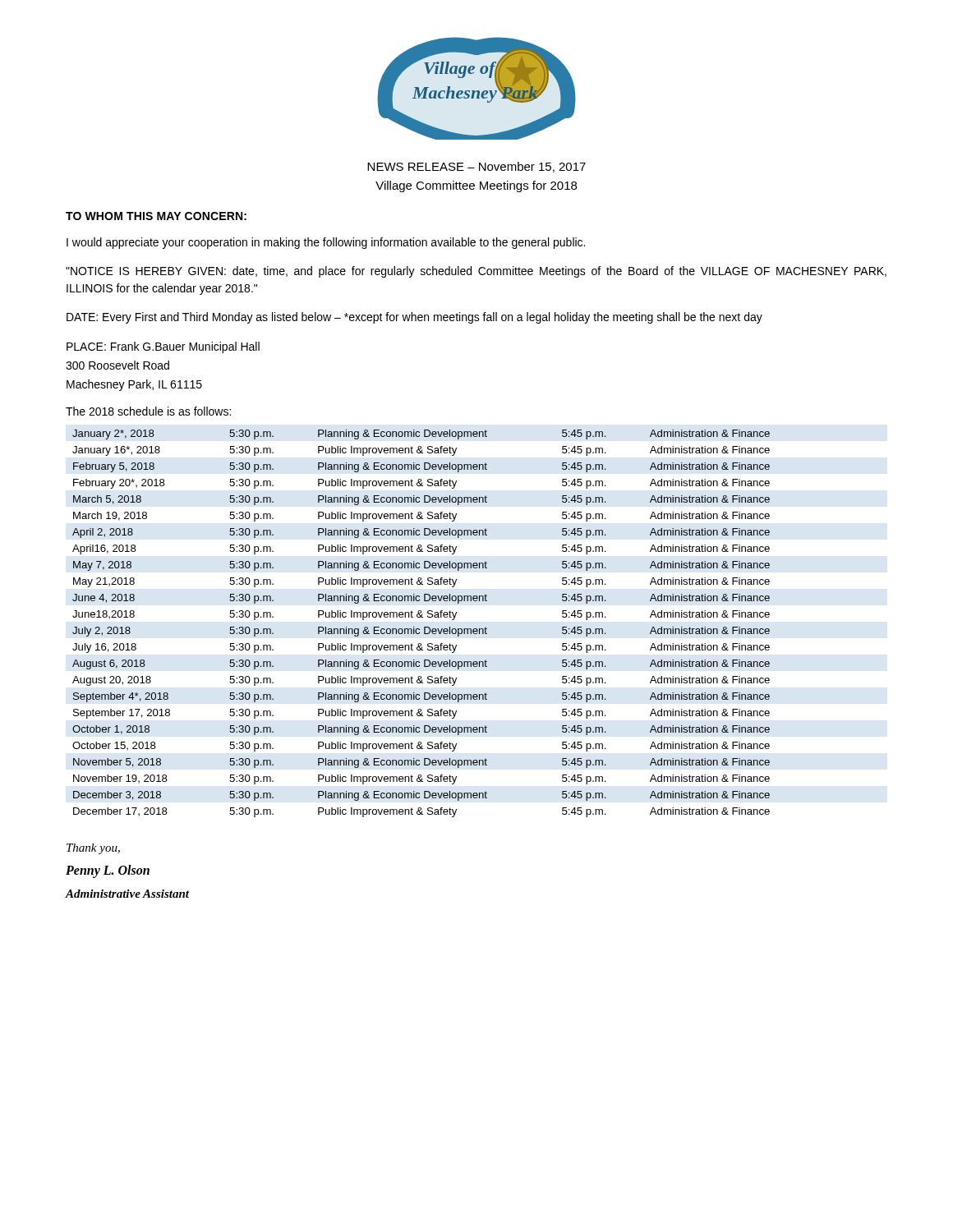Screen dimensions: 1232x953
Task: Find the logo
Action: point(476,88)
